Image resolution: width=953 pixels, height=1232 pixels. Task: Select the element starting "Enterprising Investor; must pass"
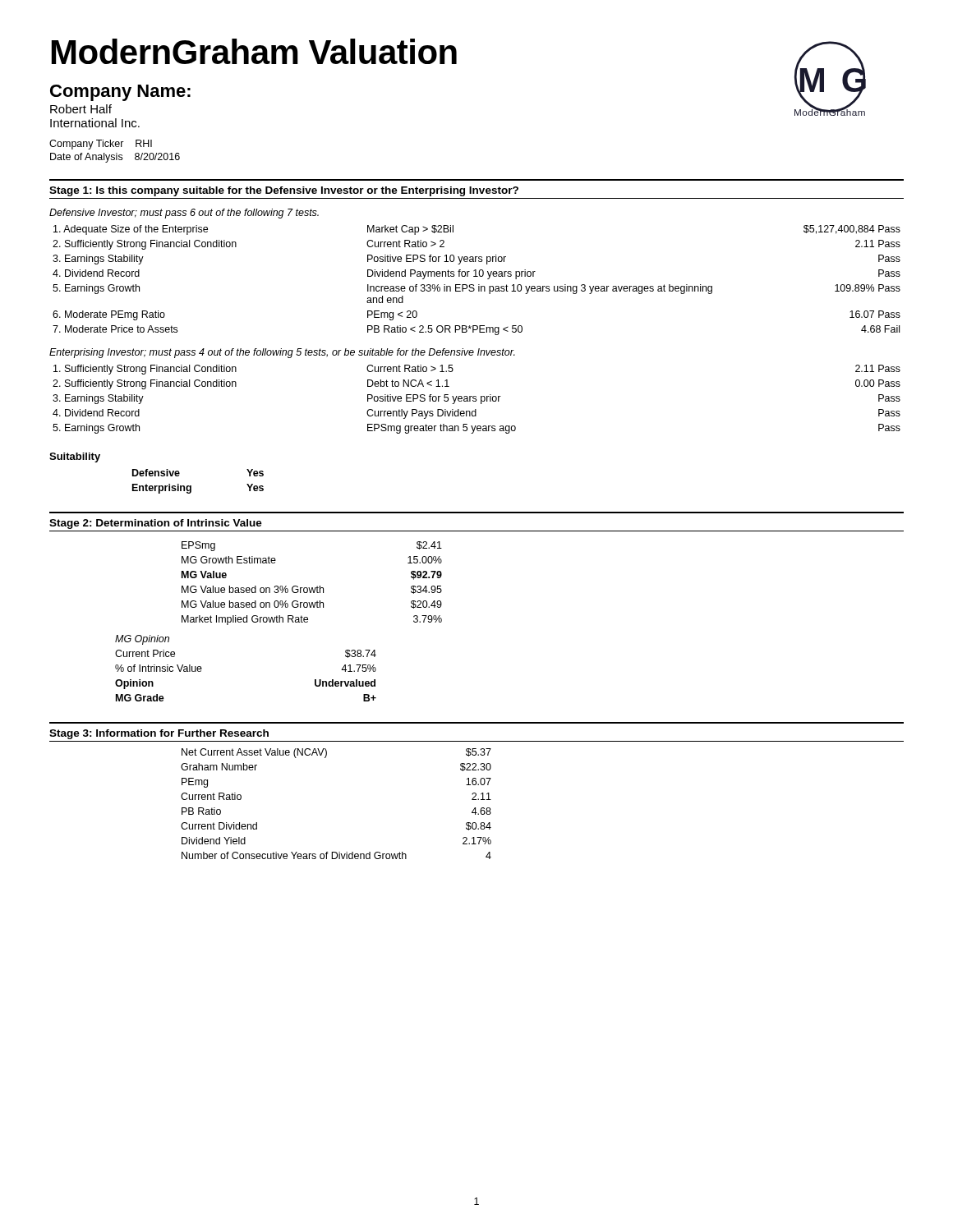(x=283, y=352)
